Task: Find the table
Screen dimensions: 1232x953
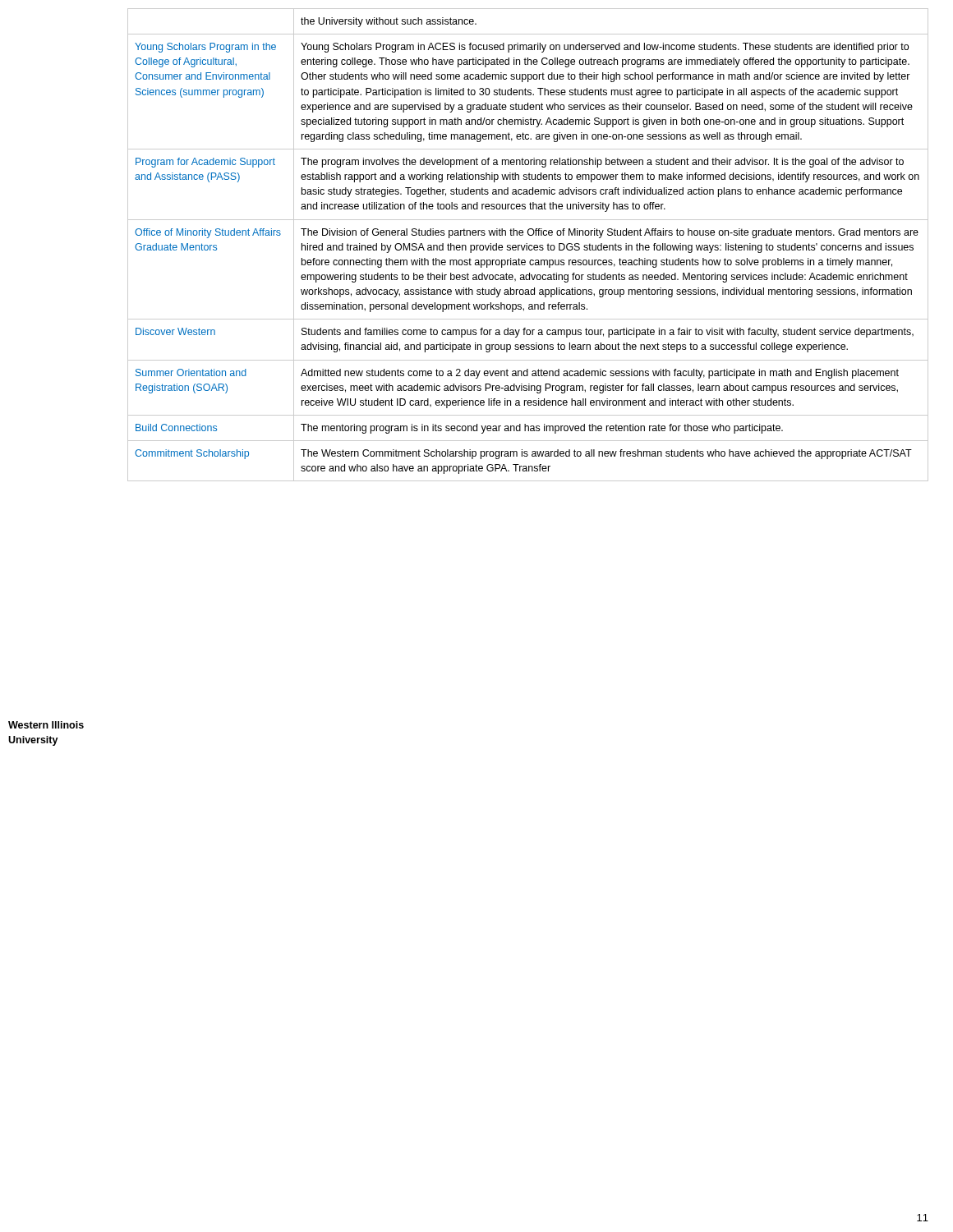Action: [x=528, y=245]
